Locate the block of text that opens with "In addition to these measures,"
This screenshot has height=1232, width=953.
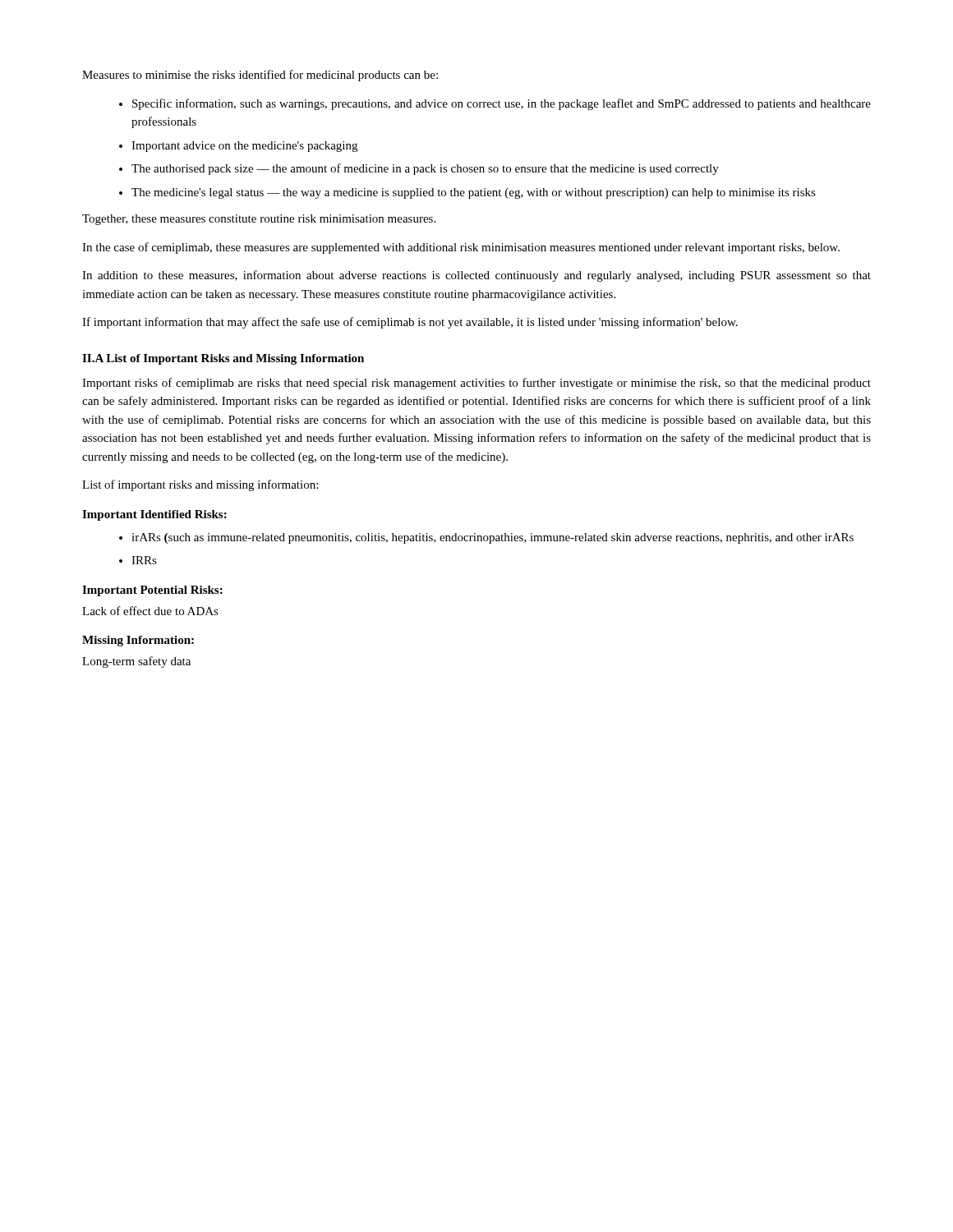coord(476,284)
